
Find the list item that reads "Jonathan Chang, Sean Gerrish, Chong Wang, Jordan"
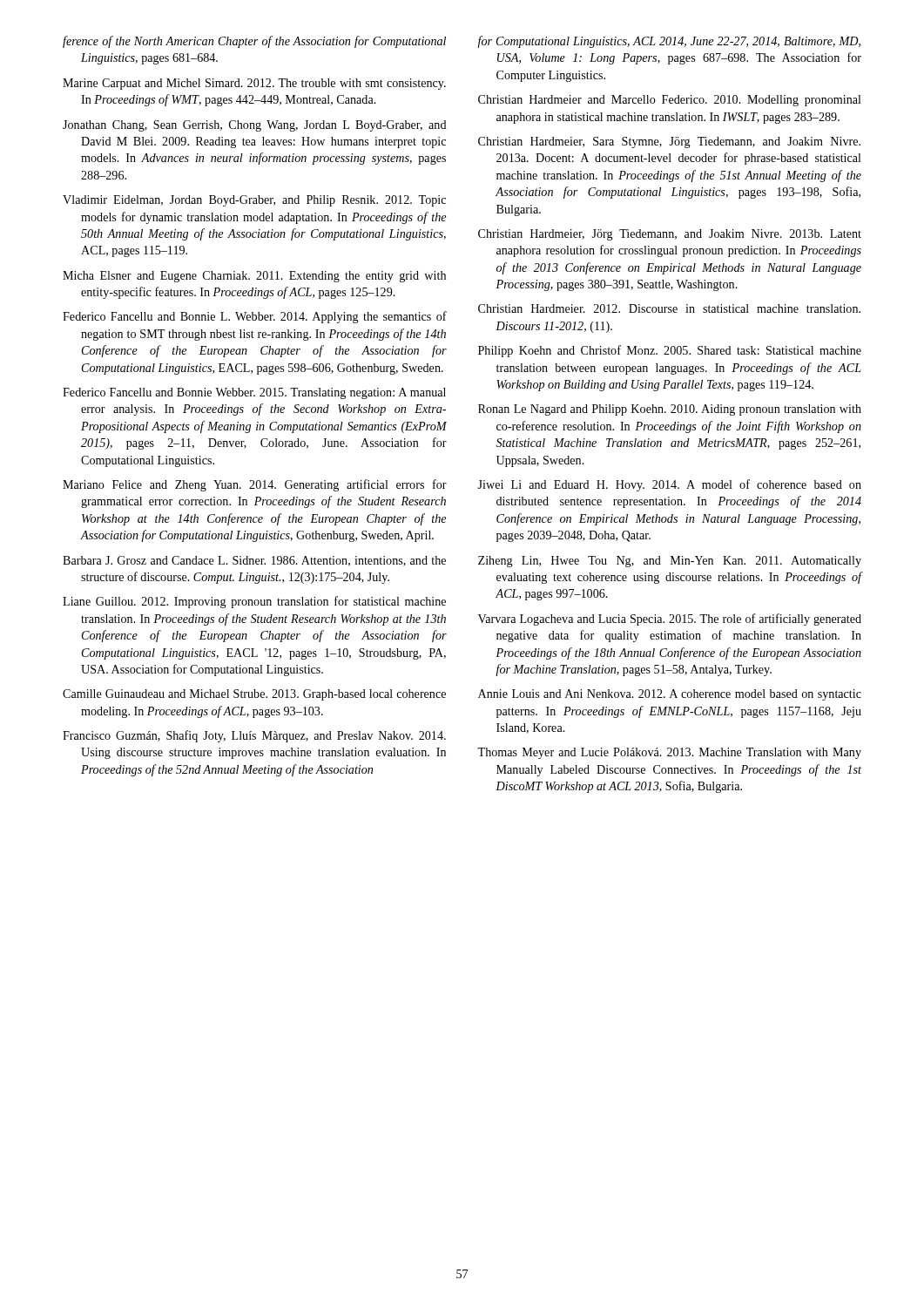tap(255, 150)
